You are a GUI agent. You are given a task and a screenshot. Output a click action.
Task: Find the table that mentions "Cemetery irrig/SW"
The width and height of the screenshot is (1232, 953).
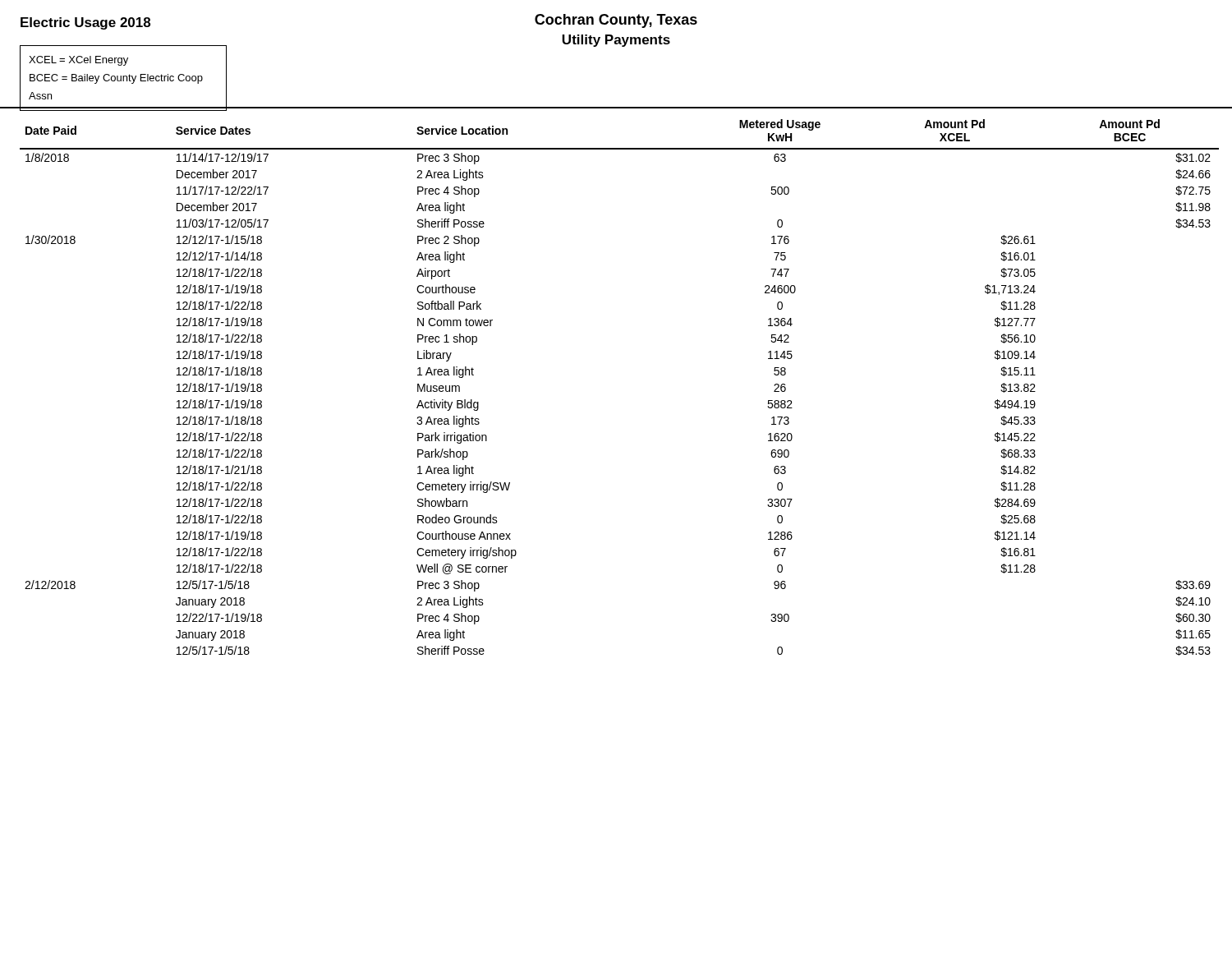point(619,386)
